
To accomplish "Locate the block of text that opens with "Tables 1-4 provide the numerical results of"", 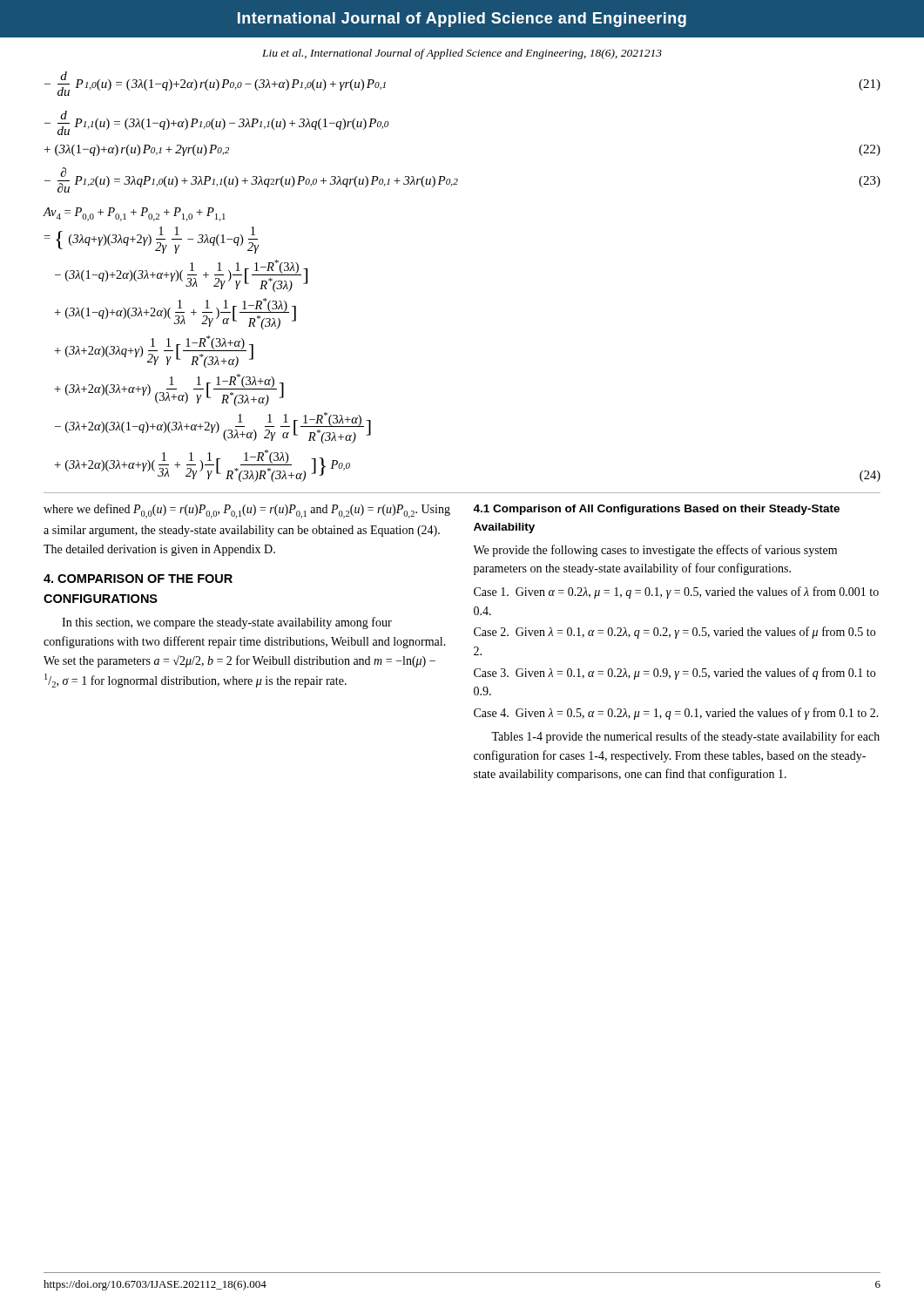I will point(677,756).
